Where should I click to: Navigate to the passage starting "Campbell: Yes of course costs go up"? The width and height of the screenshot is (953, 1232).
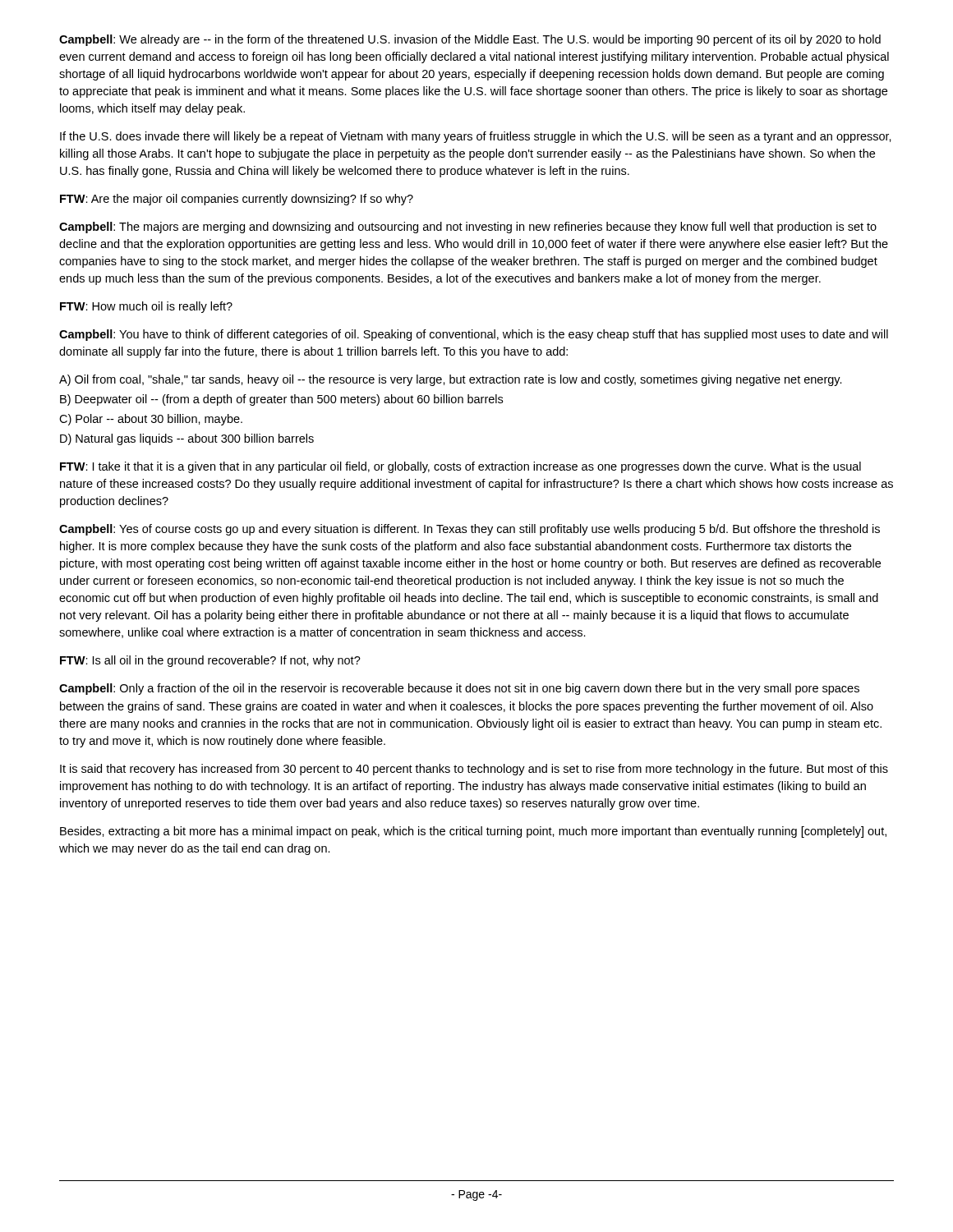(x=476, y=581)
